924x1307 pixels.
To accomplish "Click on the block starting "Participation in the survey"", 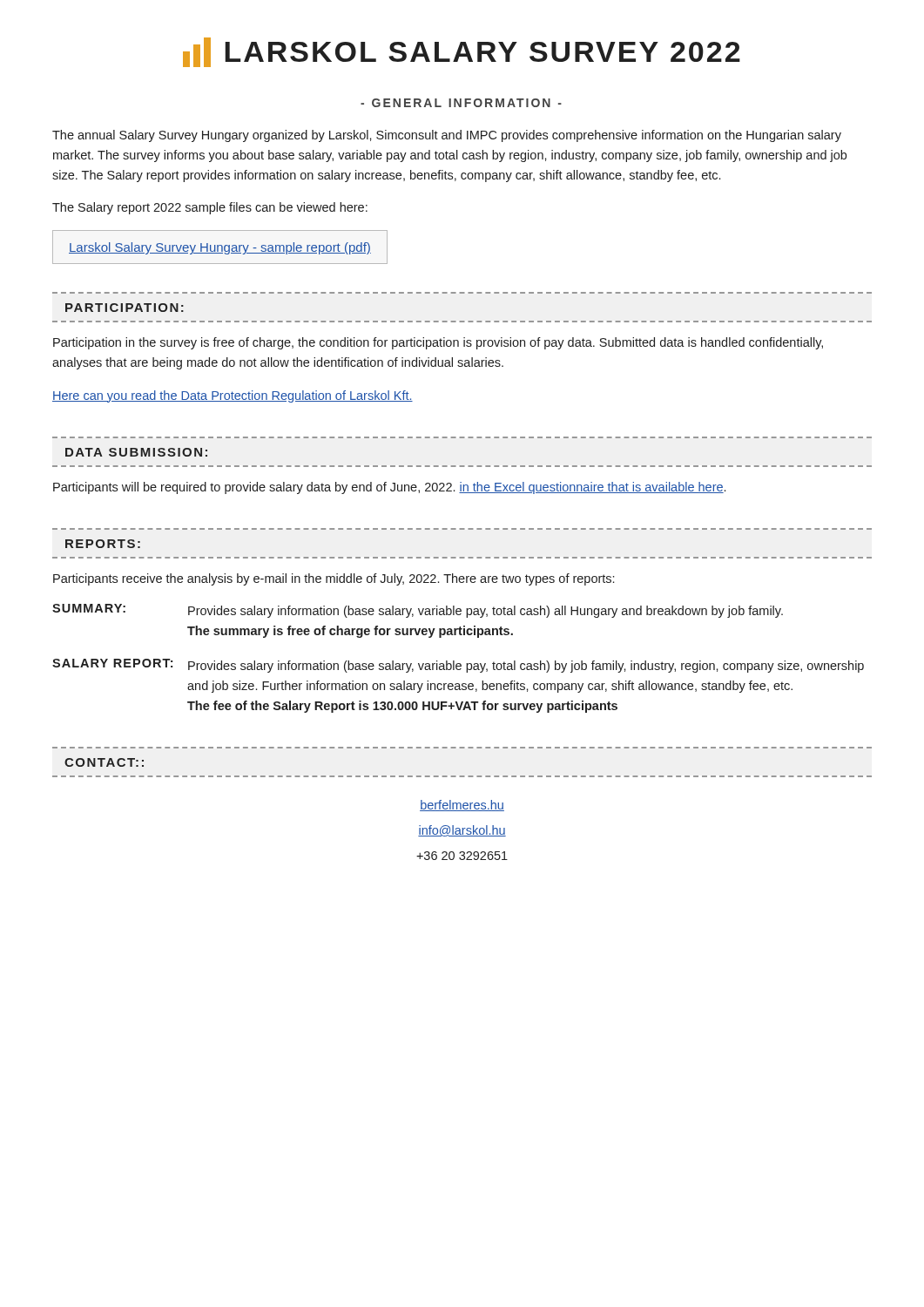I will [x=438, y=353].
